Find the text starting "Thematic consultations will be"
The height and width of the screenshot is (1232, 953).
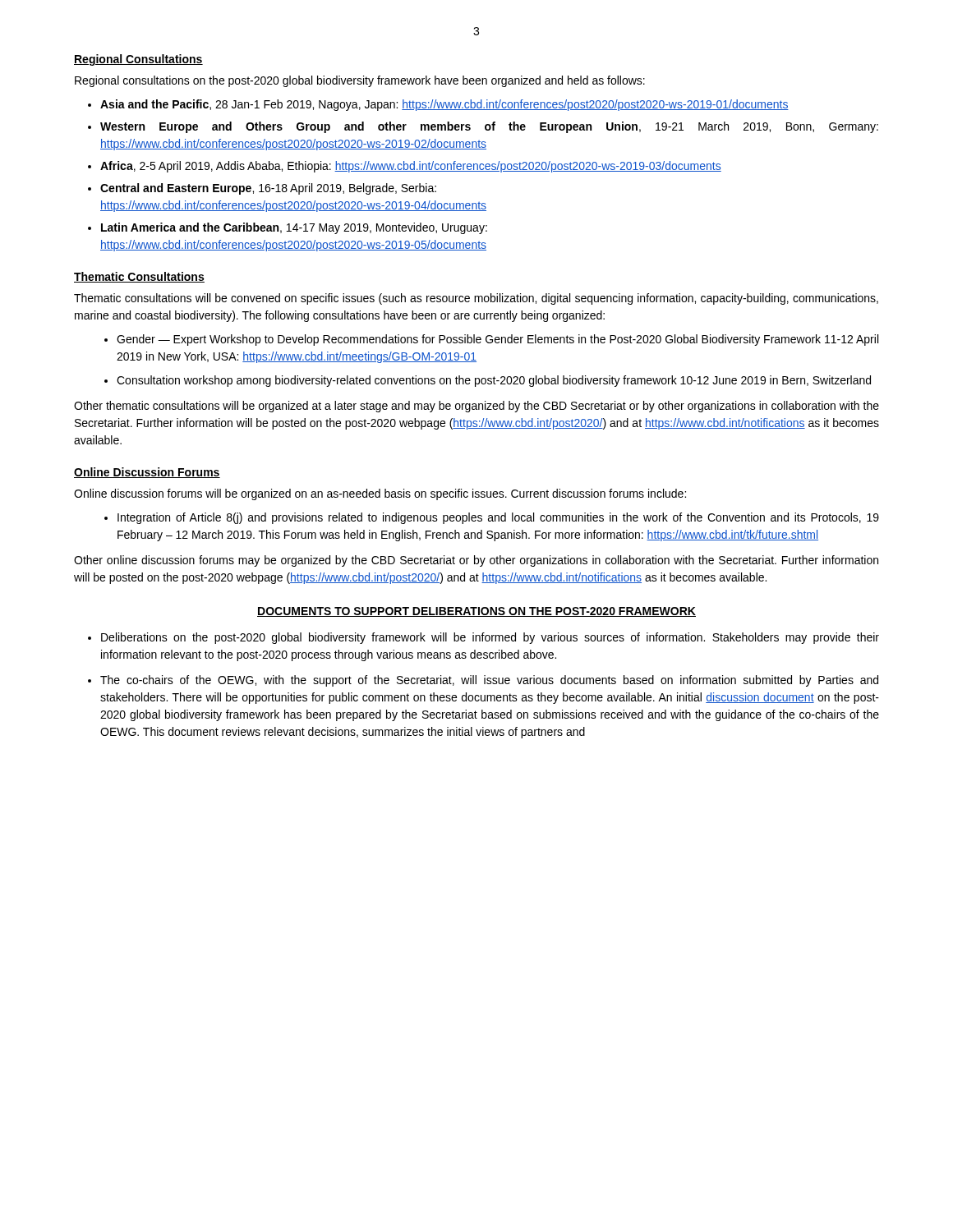click(476, 307)
